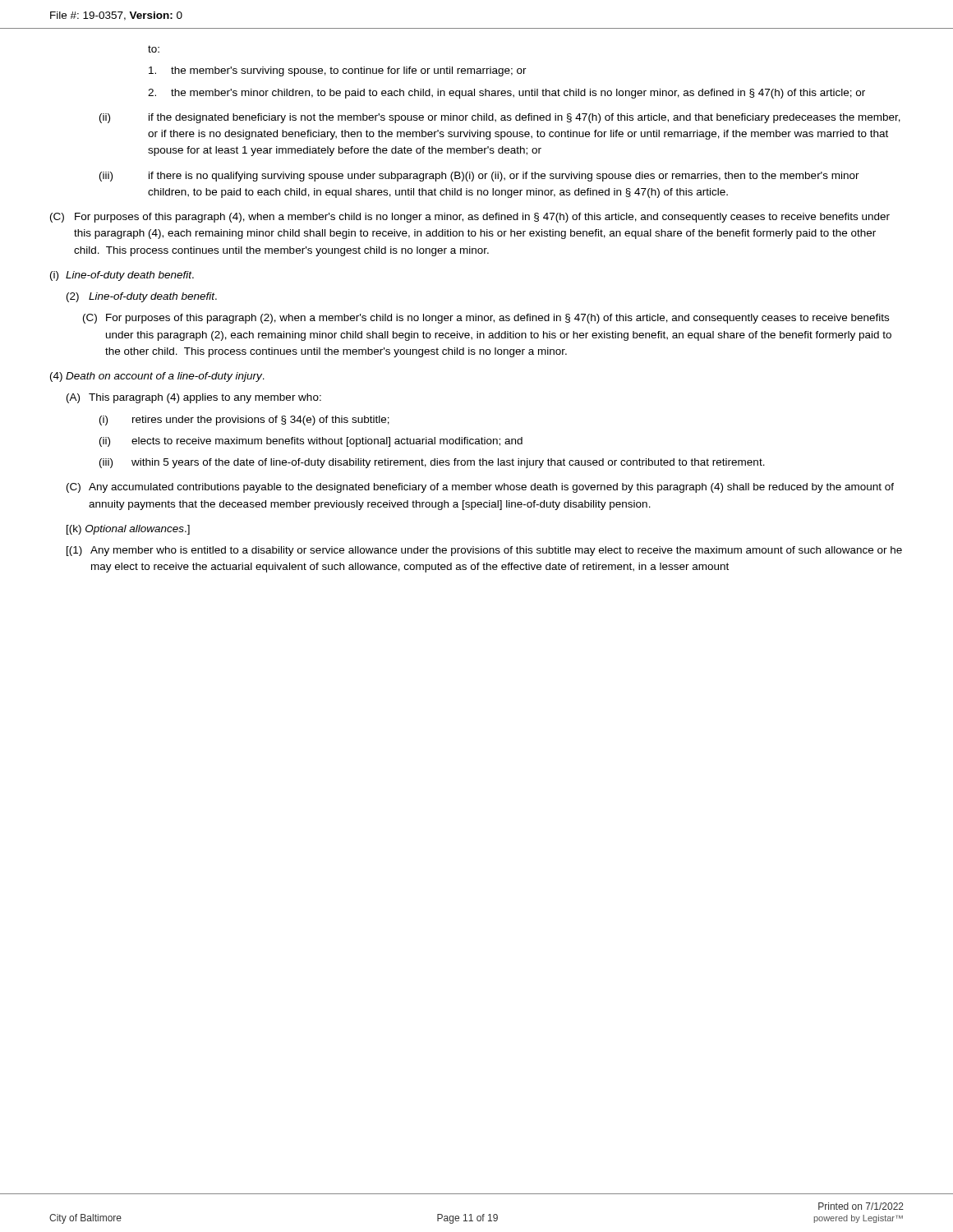Locate the block of text that opens with "2. the member's minor"
953x1232 pixels.
526,92
